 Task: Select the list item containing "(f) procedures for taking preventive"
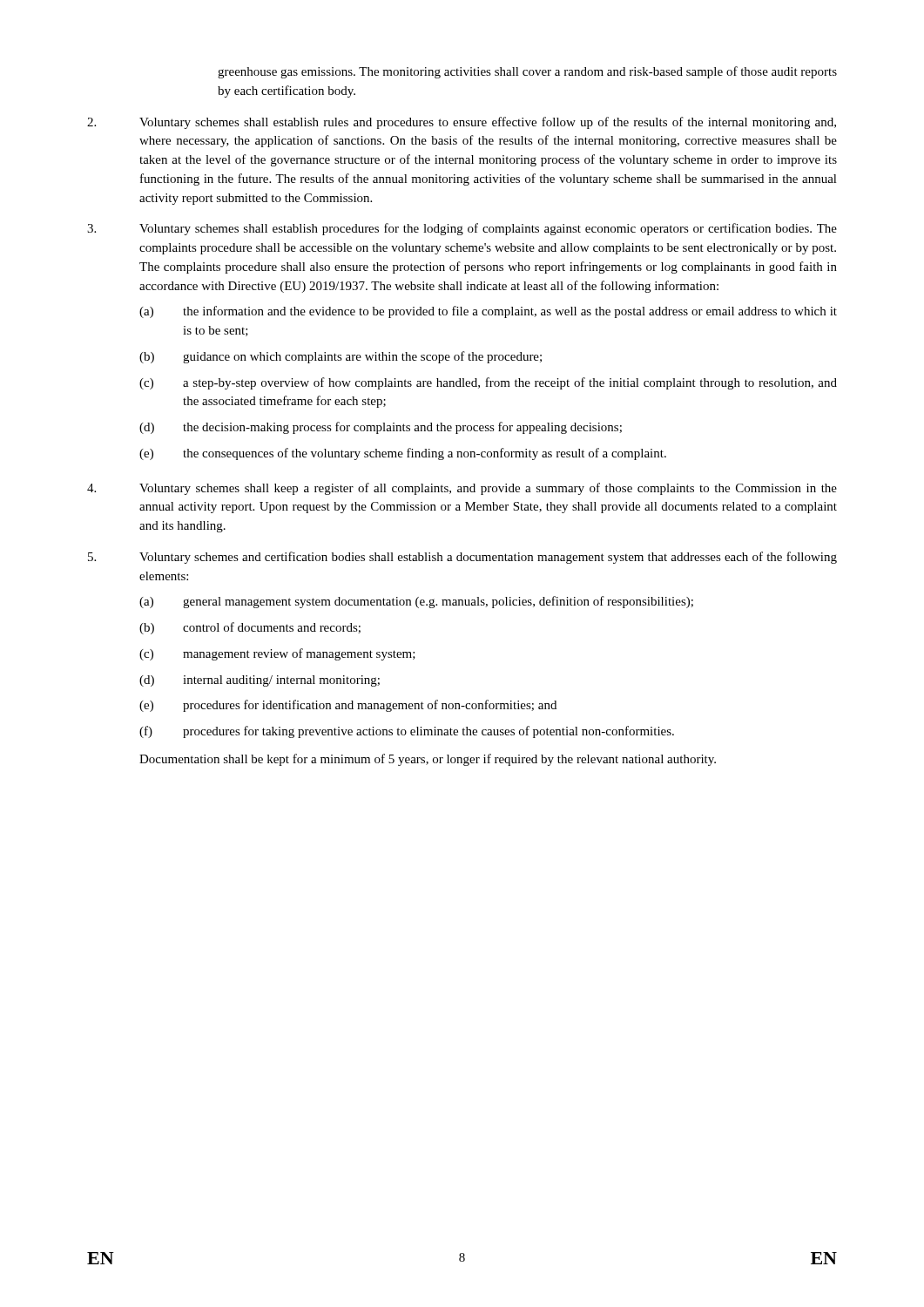pyautogui.click(x=488, y=732)
